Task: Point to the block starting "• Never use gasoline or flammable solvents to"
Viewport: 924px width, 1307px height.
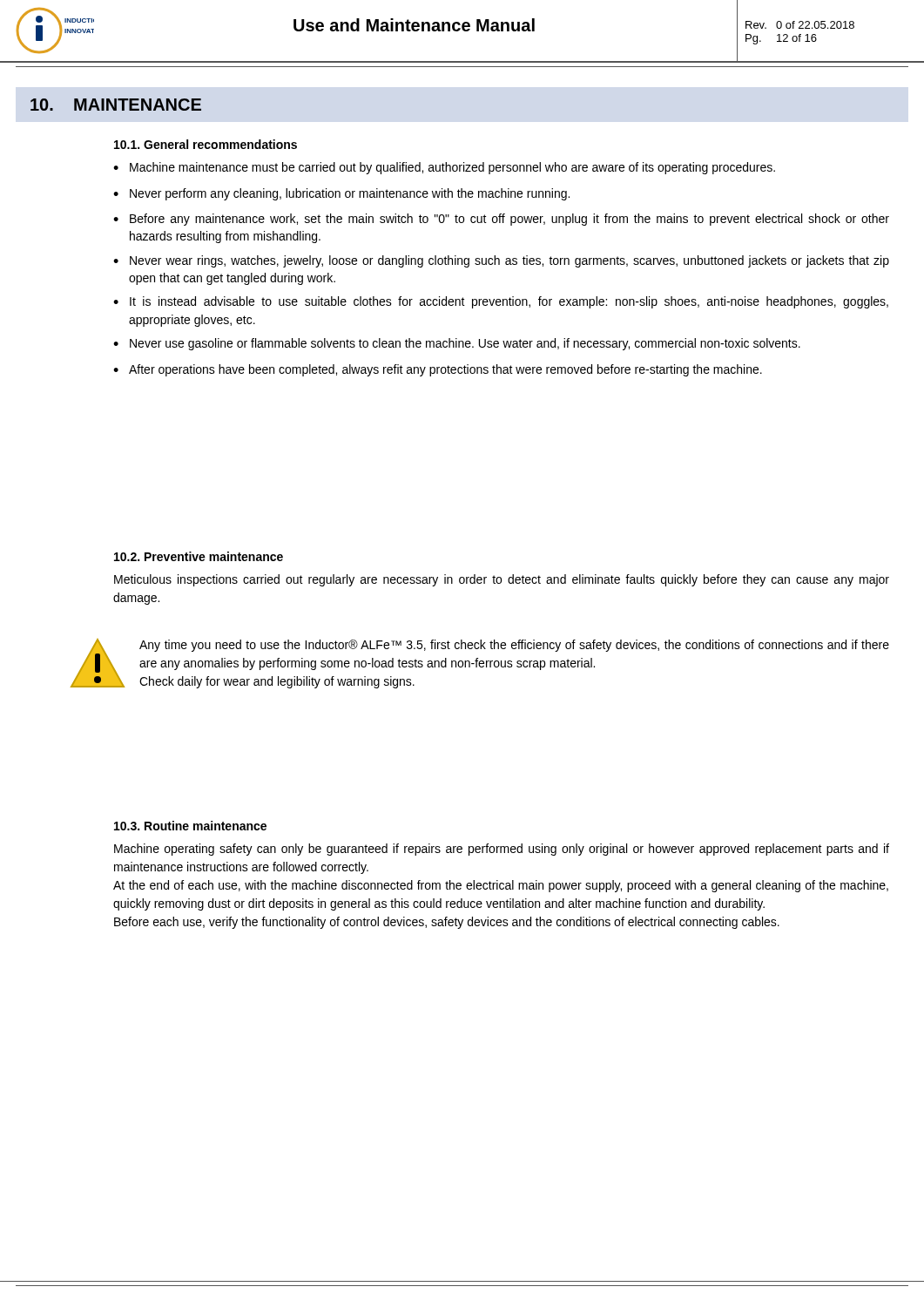Action: 501,344
